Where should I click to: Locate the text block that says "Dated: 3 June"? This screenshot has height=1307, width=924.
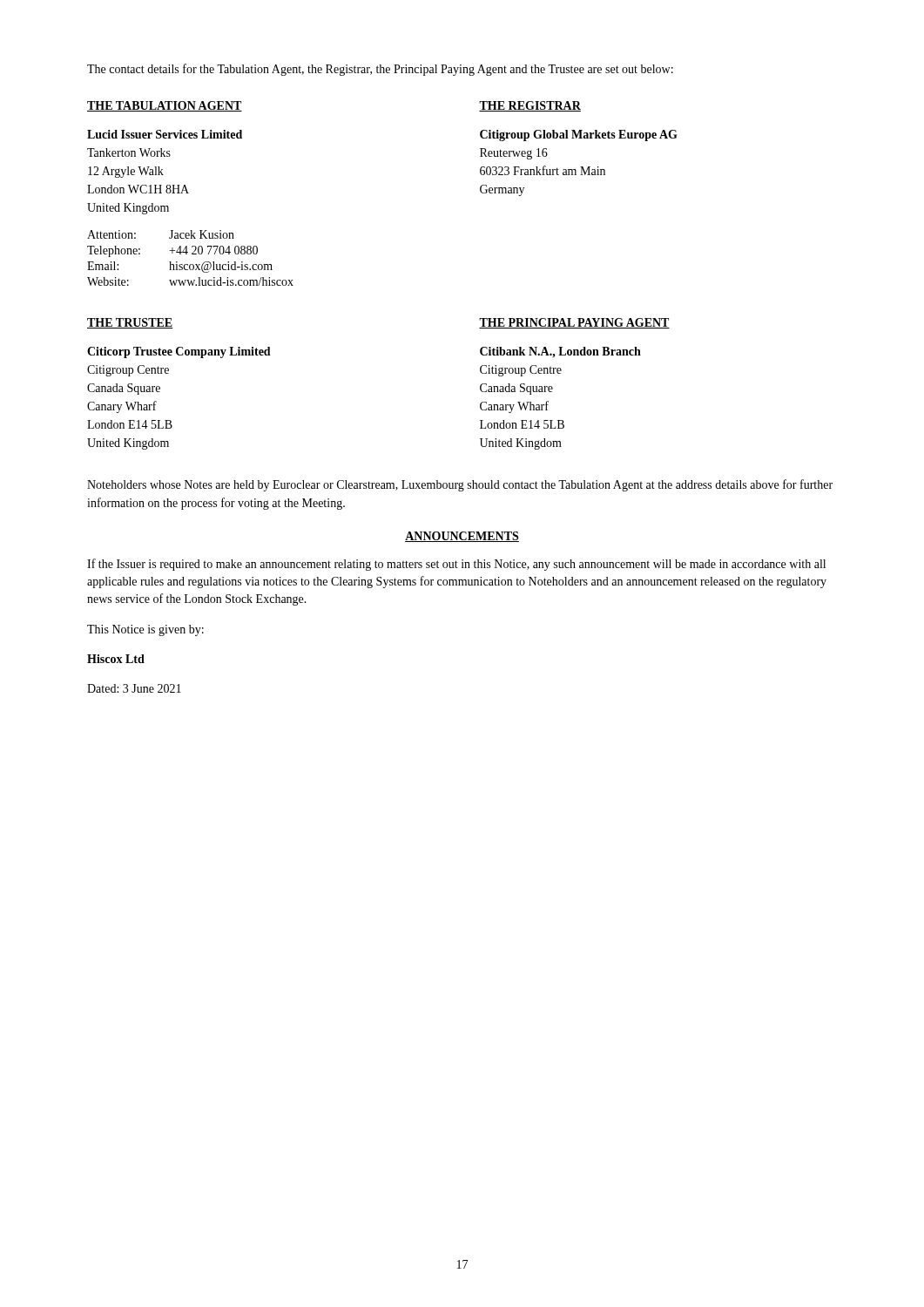[x=134, y=689]
